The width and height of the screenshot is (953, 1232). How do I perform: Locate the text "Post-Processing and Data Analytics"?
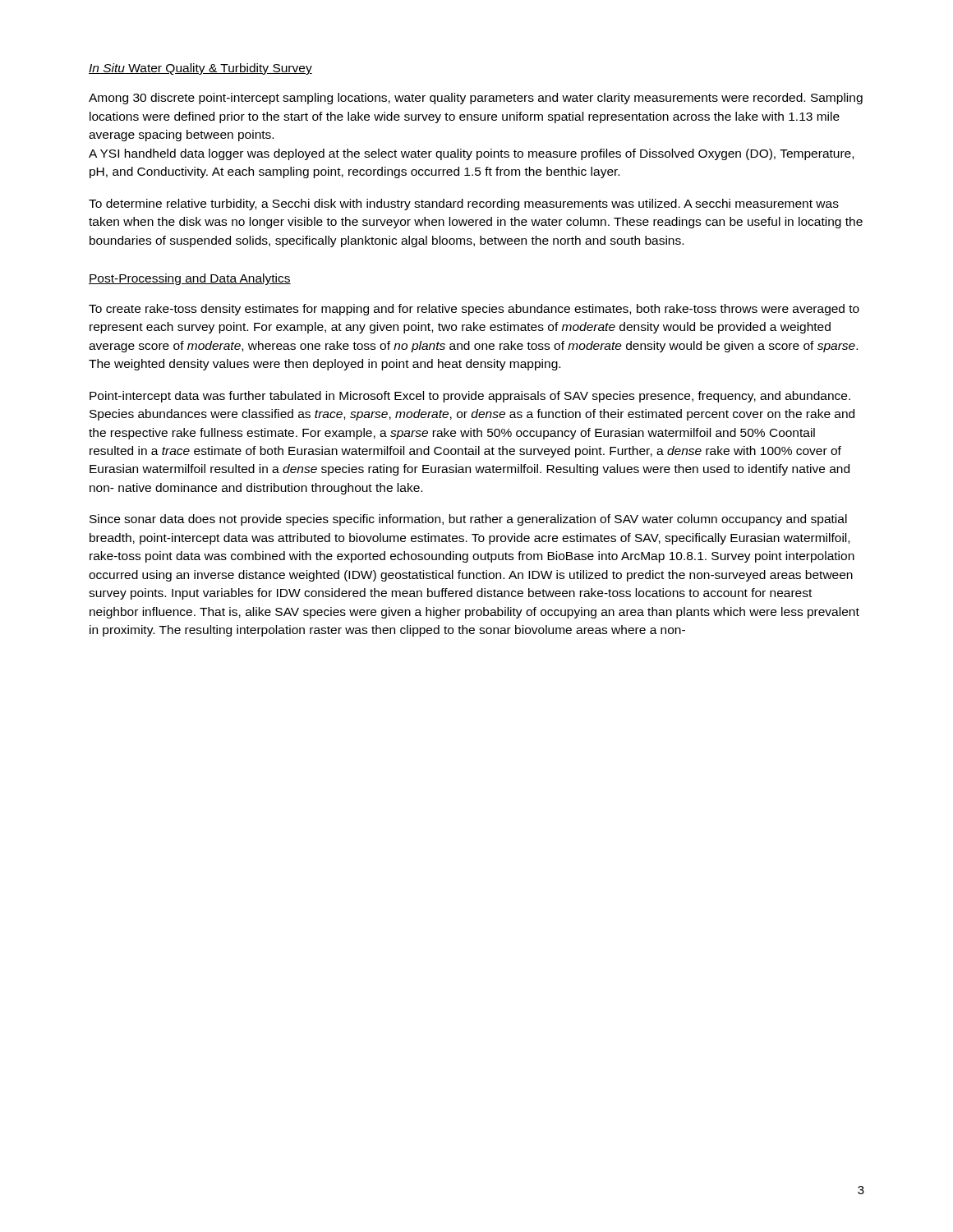190,278
